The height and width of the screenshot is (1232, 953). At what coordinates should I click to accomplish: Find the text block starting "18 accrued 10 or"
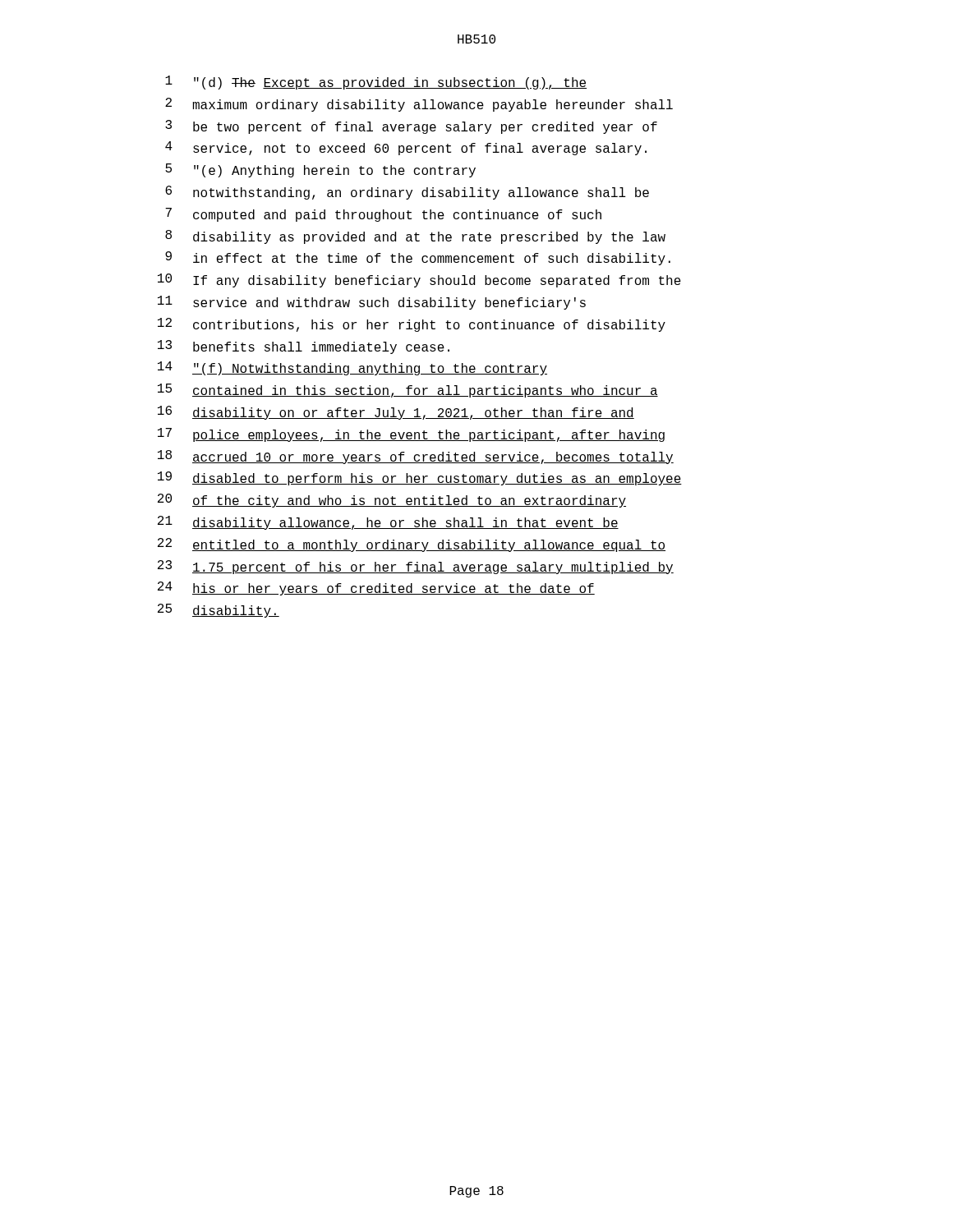(x=476, y=457)
